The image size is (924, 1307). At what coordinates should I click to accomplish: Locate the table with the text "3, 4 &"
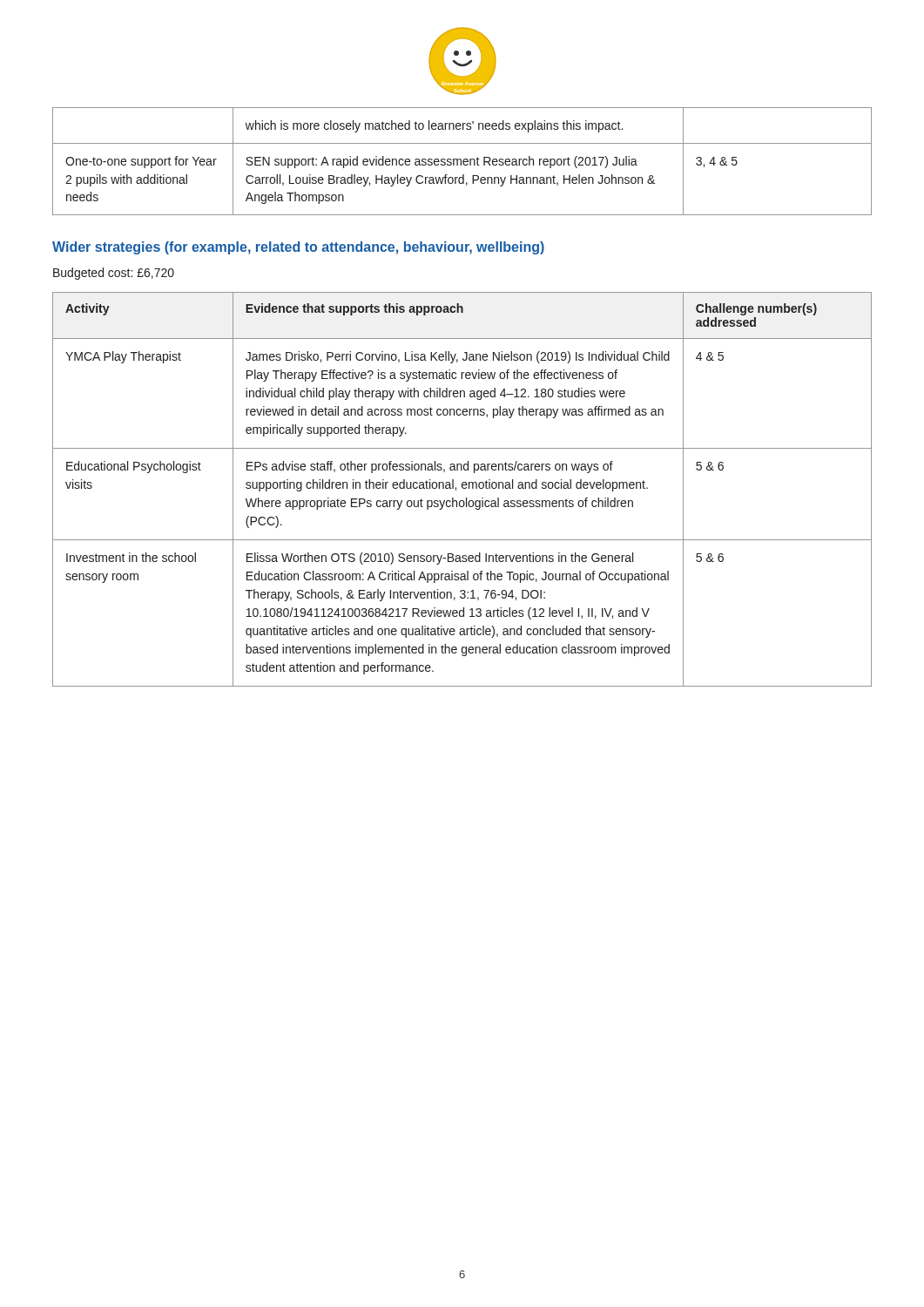[462, 161]
